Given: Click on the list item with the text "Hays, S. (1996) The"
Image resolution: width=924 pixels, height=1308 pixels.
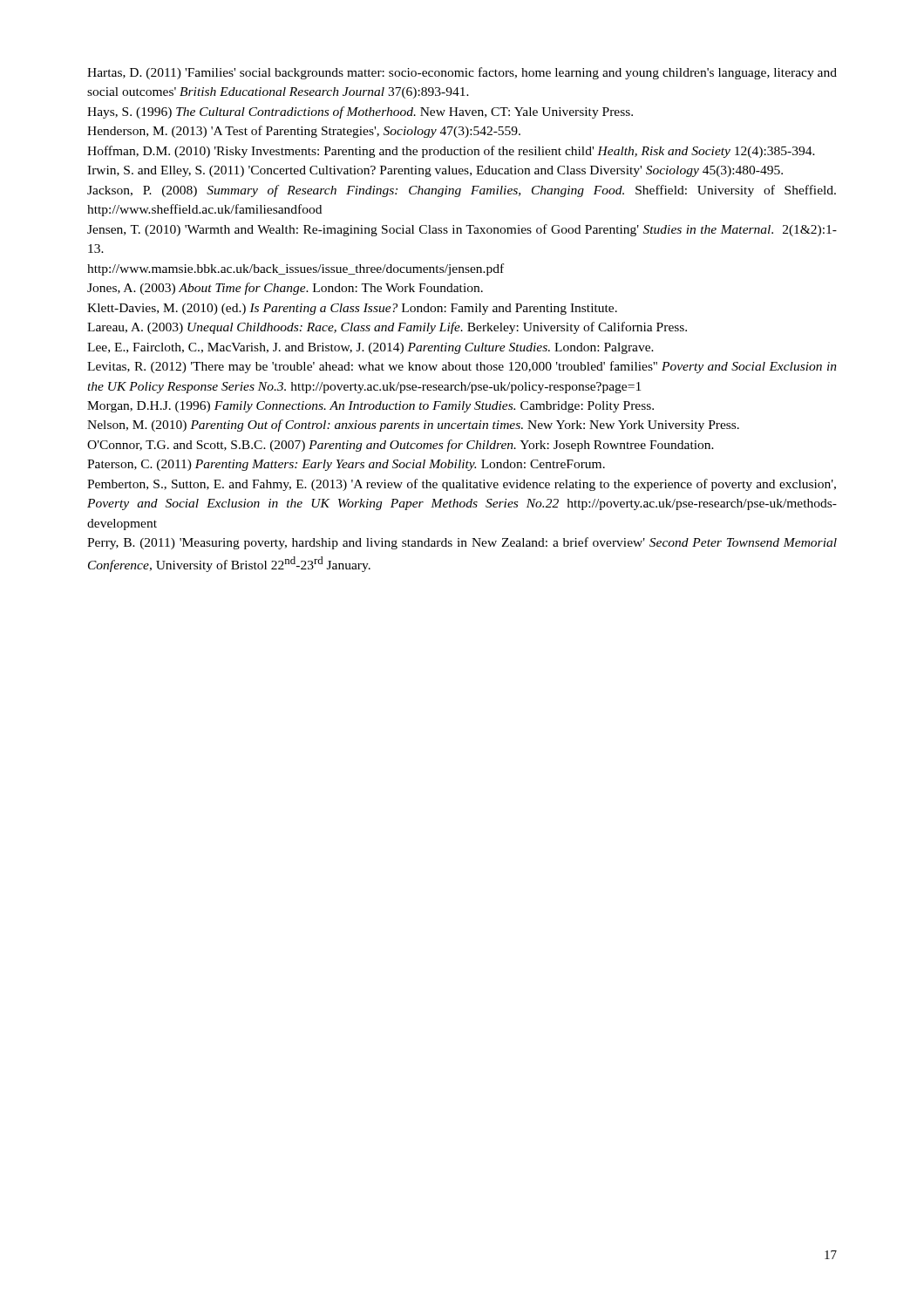Looking at the screenshot, I should 360,111.
